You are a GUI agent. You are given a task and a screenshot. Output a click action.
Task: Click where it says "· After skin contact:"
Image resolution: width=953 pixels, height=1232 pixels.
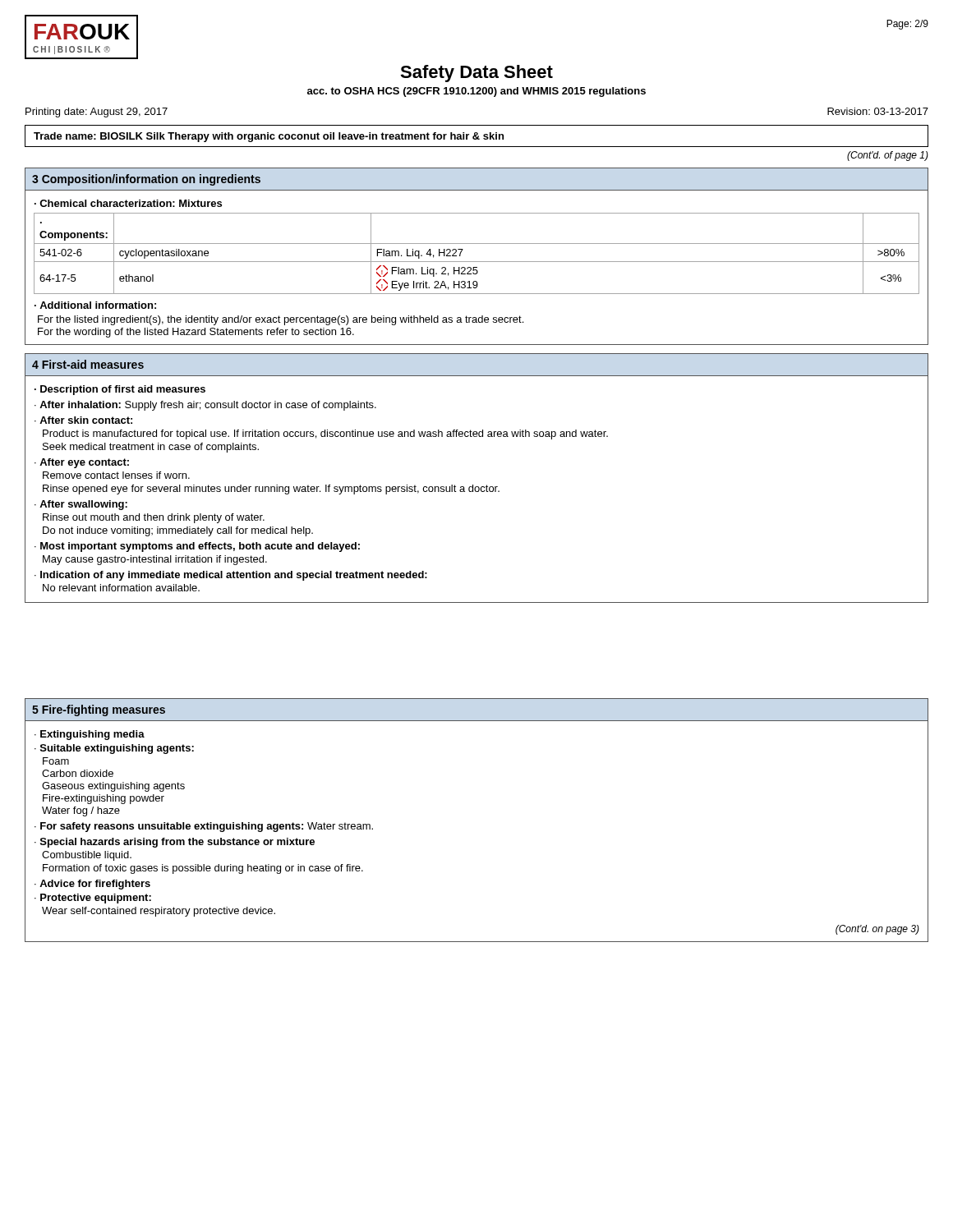(84, 420)
